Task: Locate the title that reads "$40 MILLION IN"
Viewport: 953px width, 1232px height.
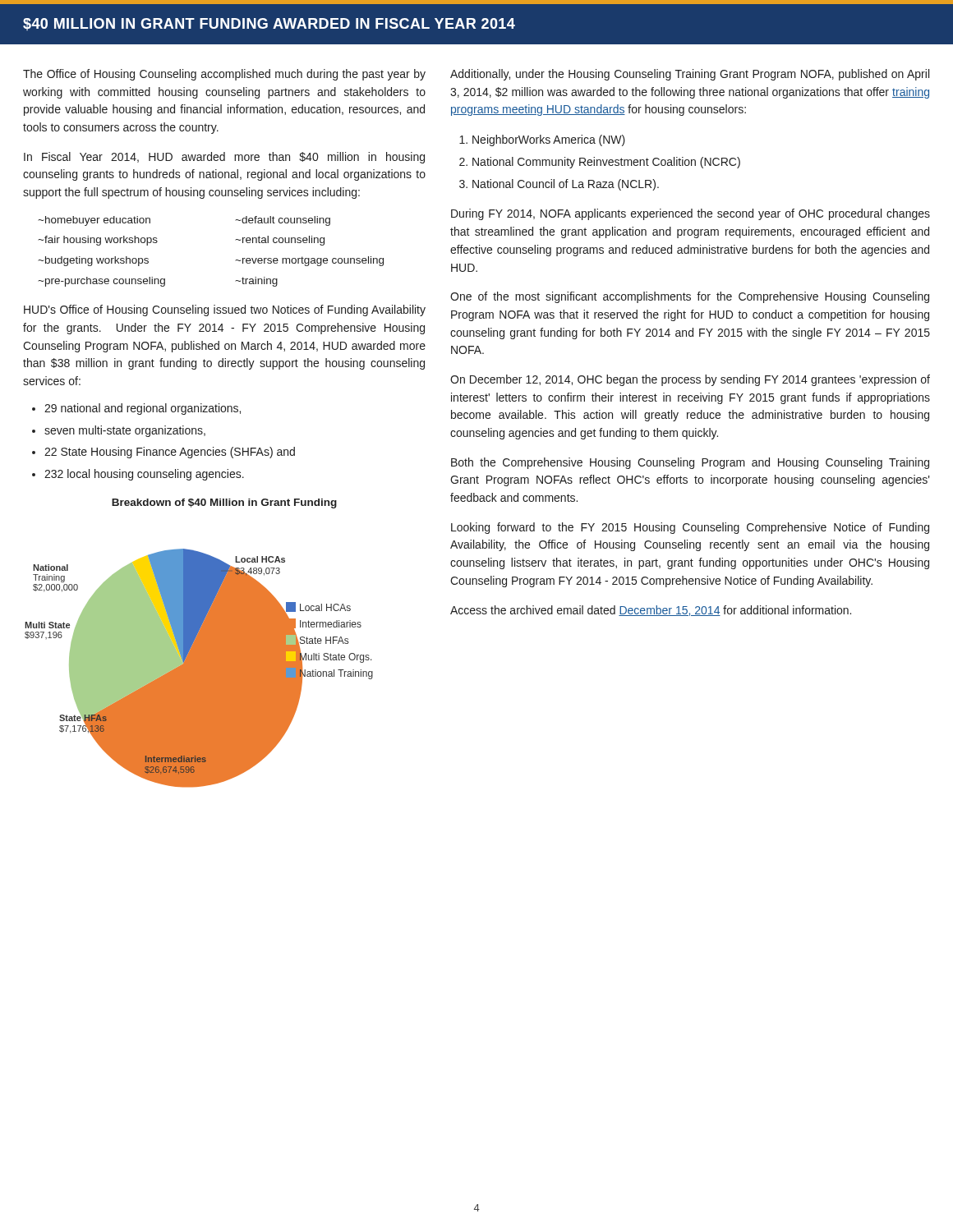Action: [x=269, y=24]
